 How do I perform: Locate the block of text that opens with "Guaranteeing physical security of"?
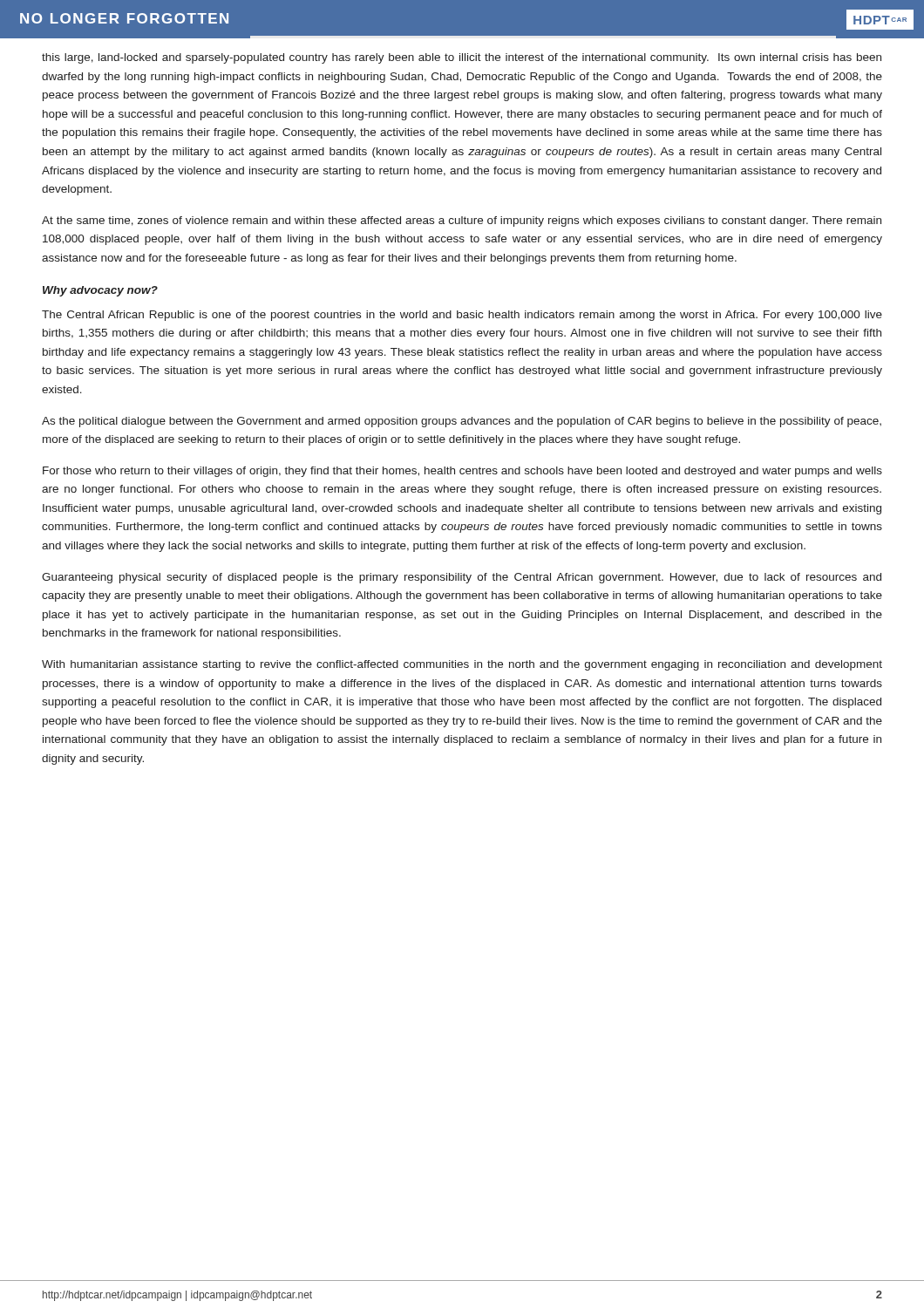coord(462,605)
